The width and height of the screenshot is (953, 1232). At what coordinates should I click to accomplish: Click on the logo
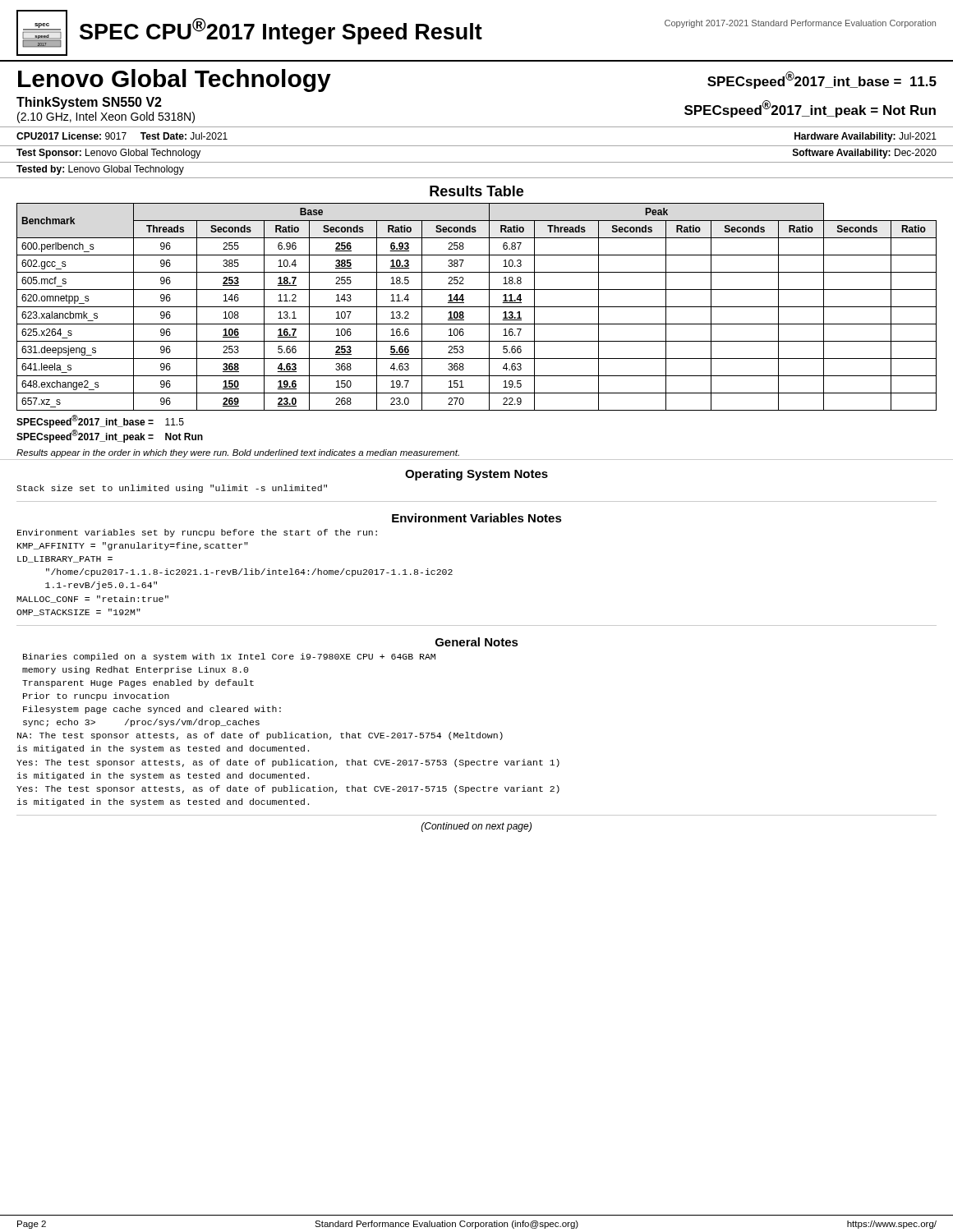(x=42, y=33)
